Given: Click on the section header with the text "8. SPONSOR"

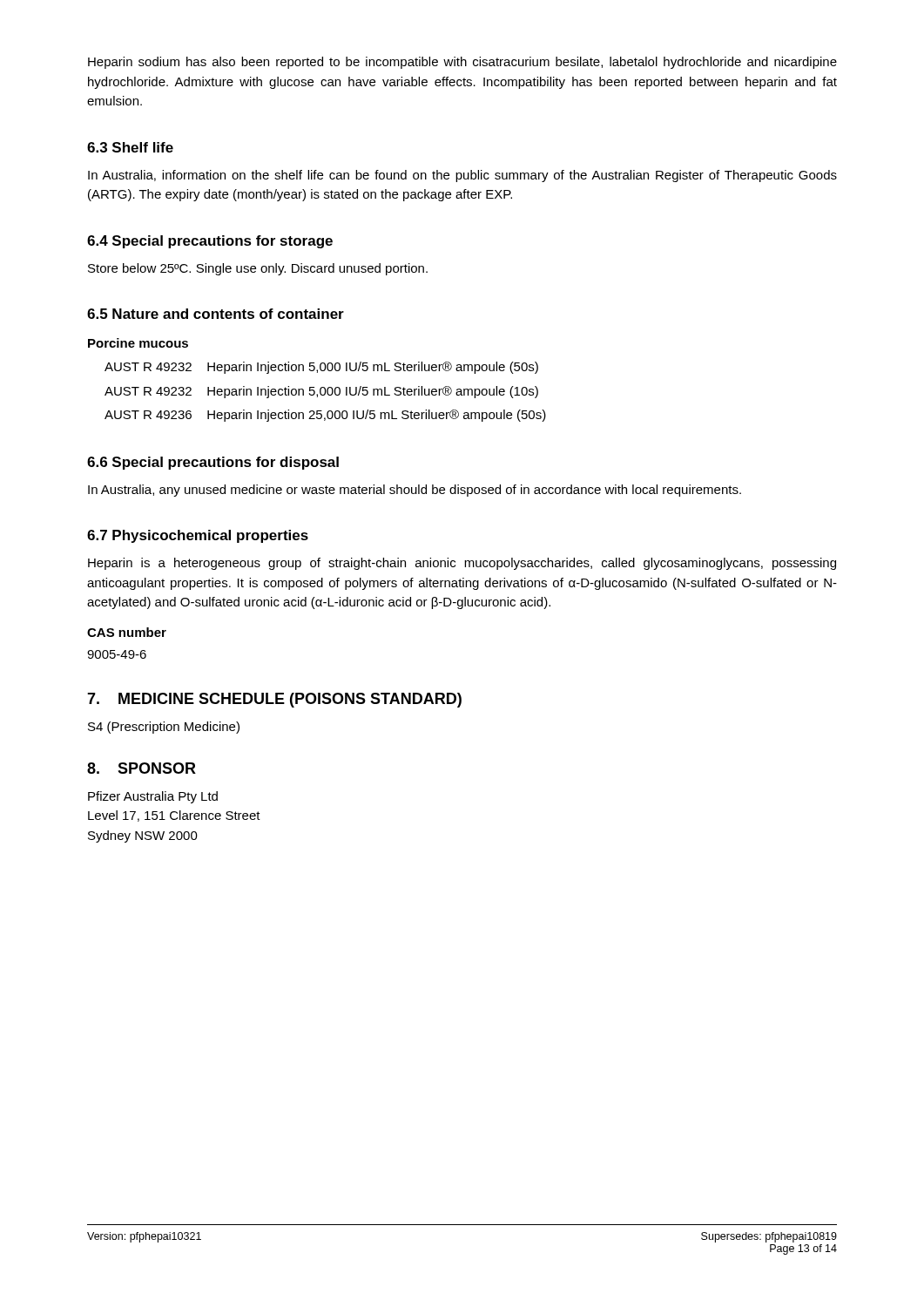Looking at the screenshot, I should click(142, 768).
